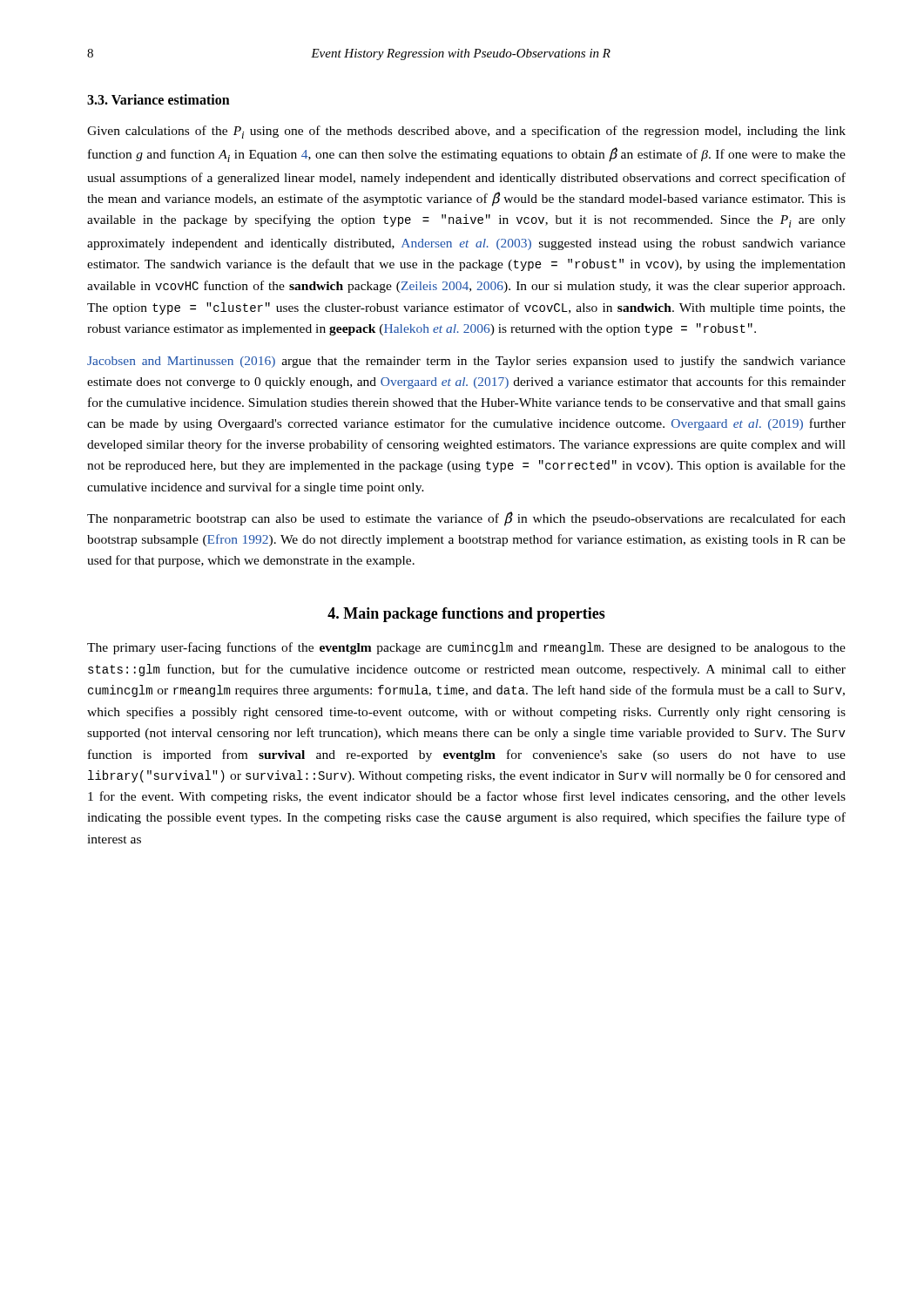Navigate to the passage starting "The nonparametric bootstrap can"
This screenshot has height=1307, width=924.
[466, 539]
